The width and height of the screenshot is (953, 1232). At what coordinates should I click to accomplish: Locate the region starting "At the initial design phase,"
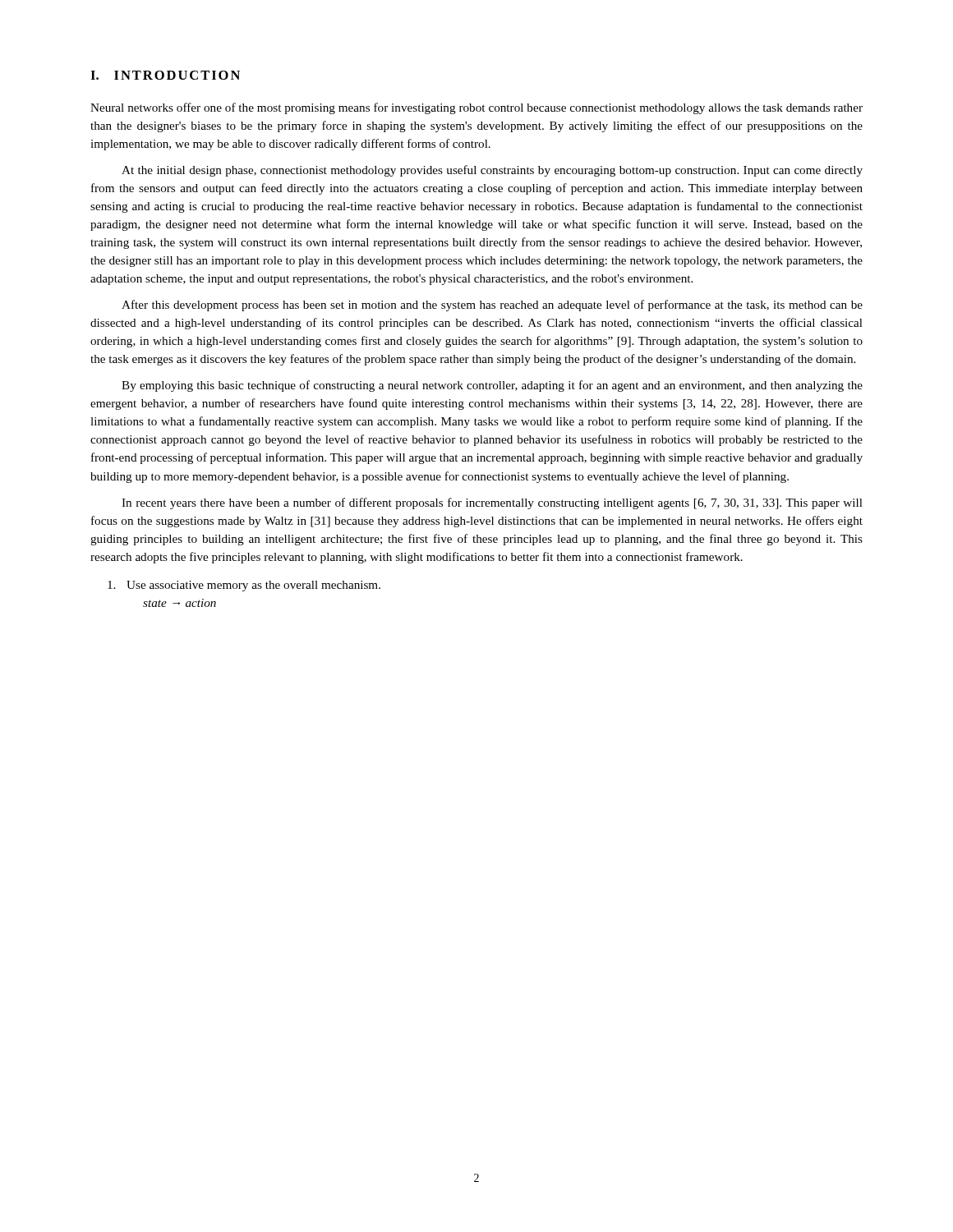476,224
